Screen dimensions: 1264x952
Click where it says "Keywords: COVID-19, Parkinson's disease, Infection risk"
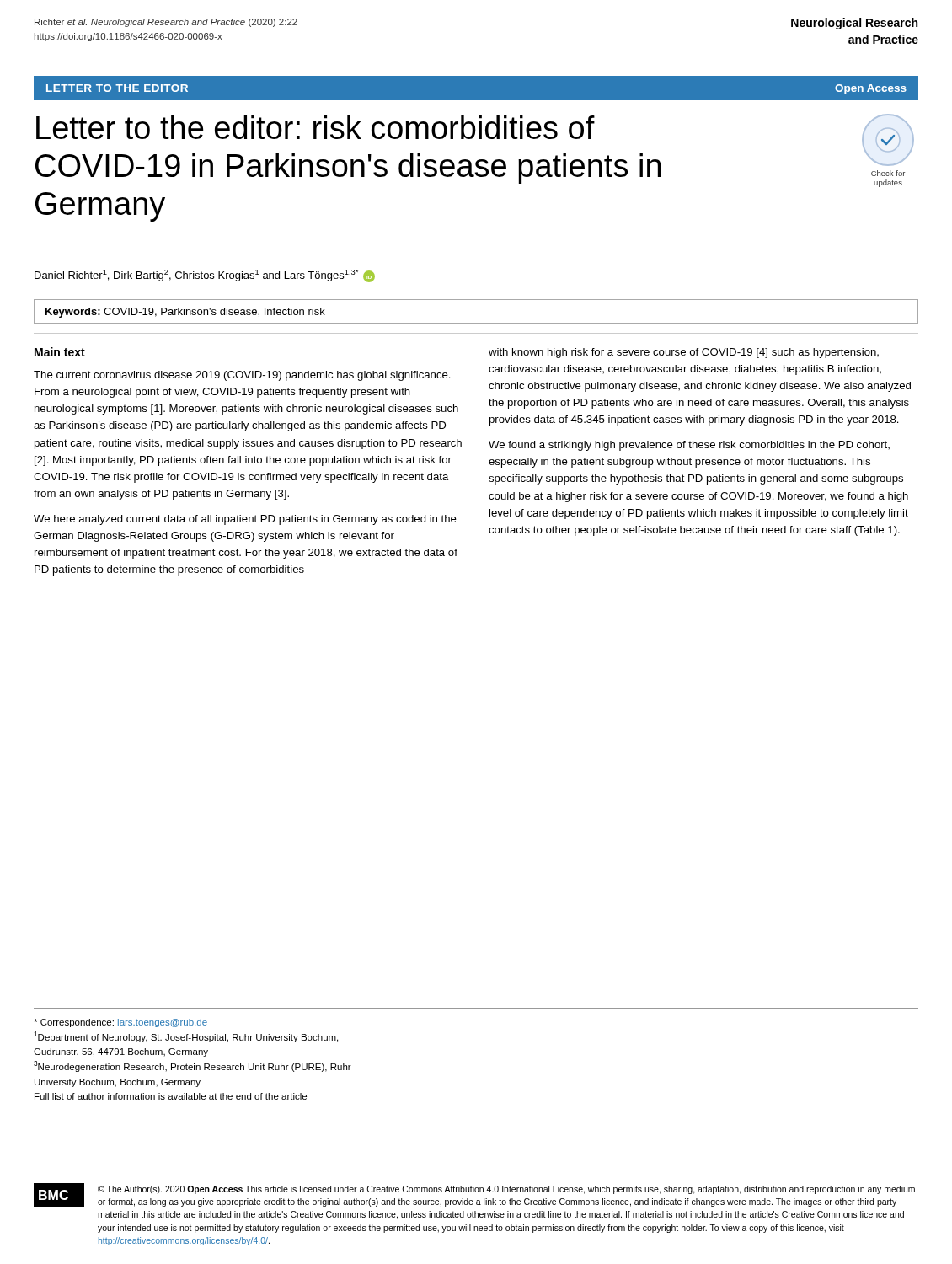coord(185,311)
